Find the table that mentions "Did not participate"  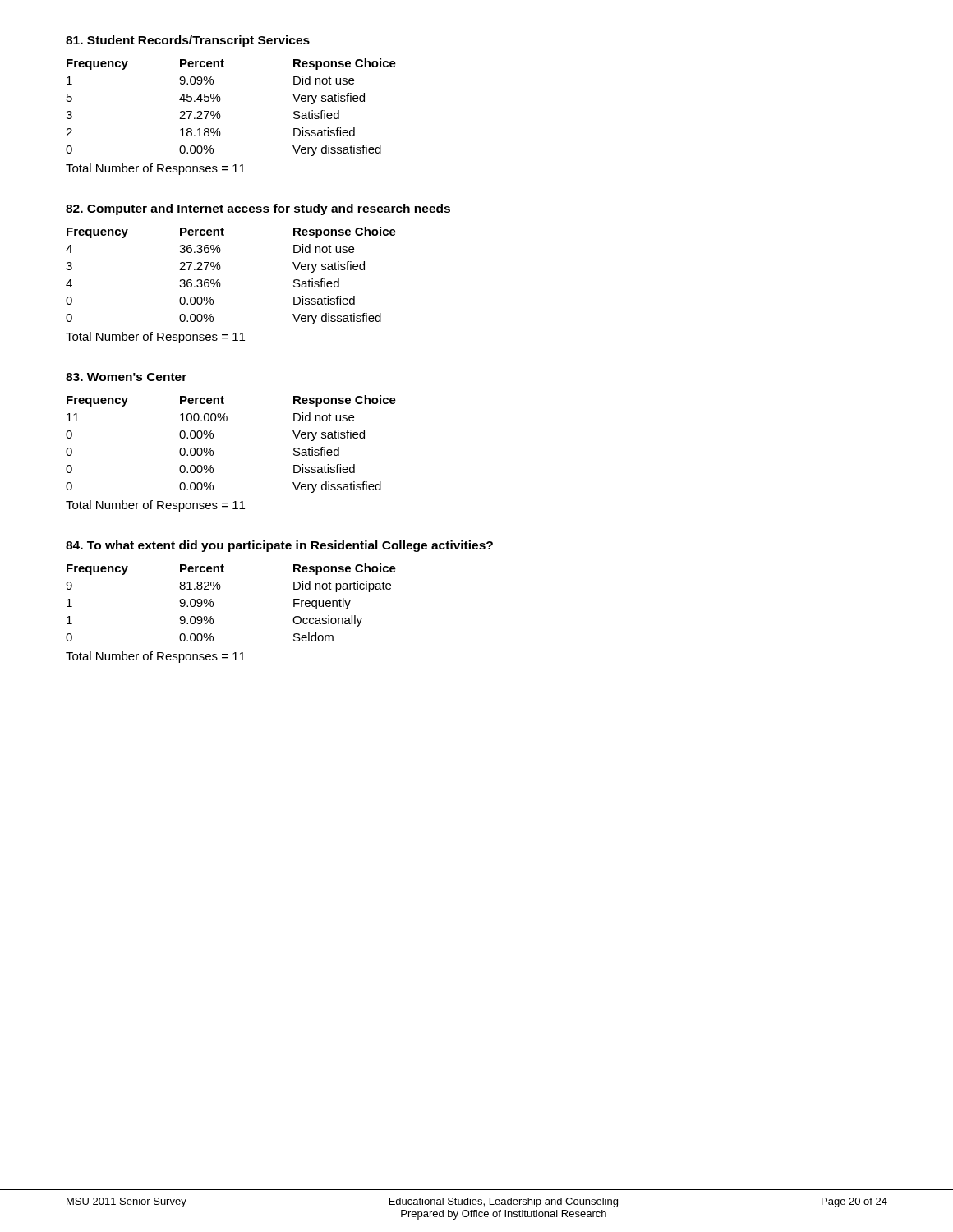[x=476, y=602]
